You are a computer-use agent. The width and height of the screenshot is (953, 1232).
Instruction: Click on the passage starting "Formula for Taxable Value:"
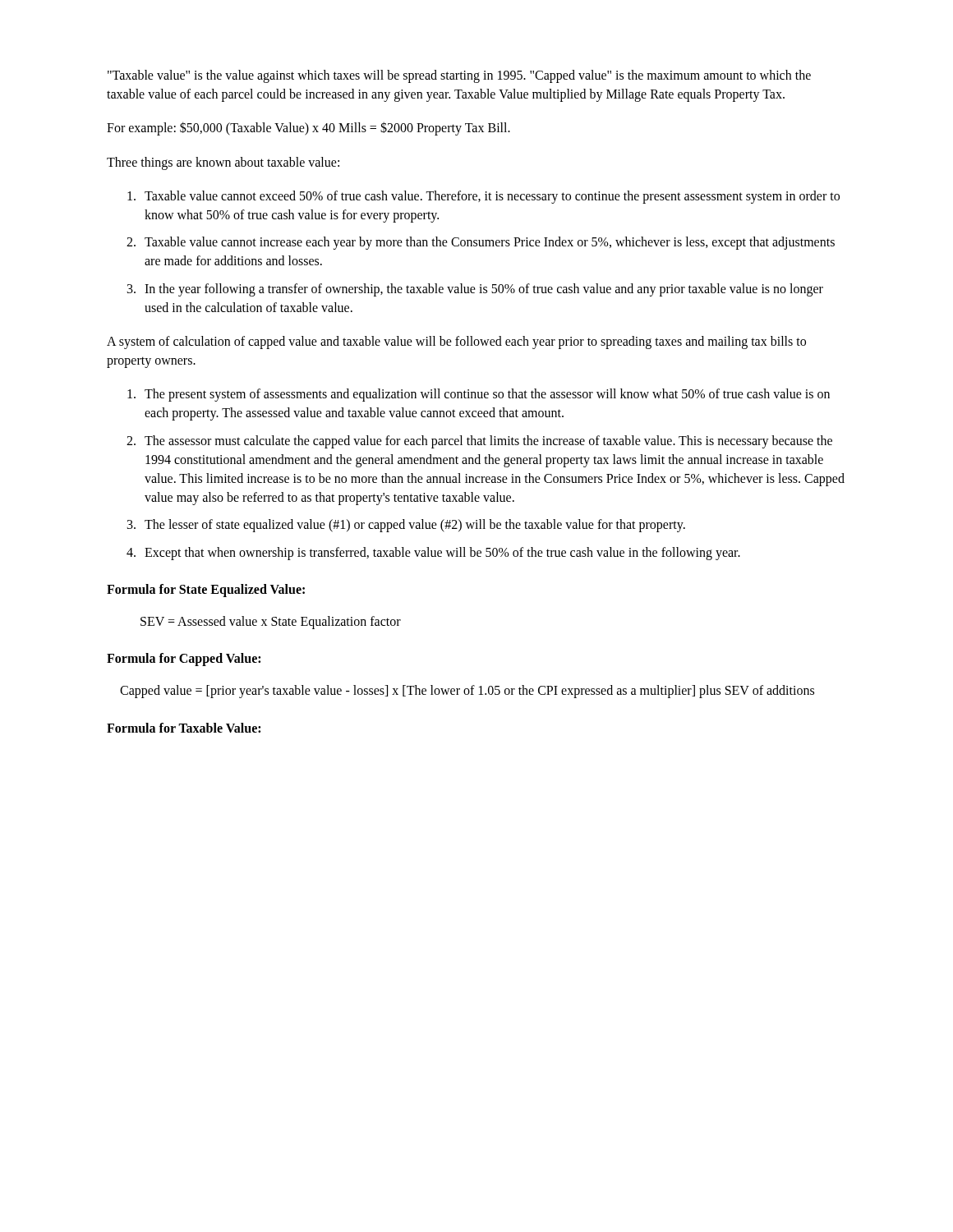[184, 728]
